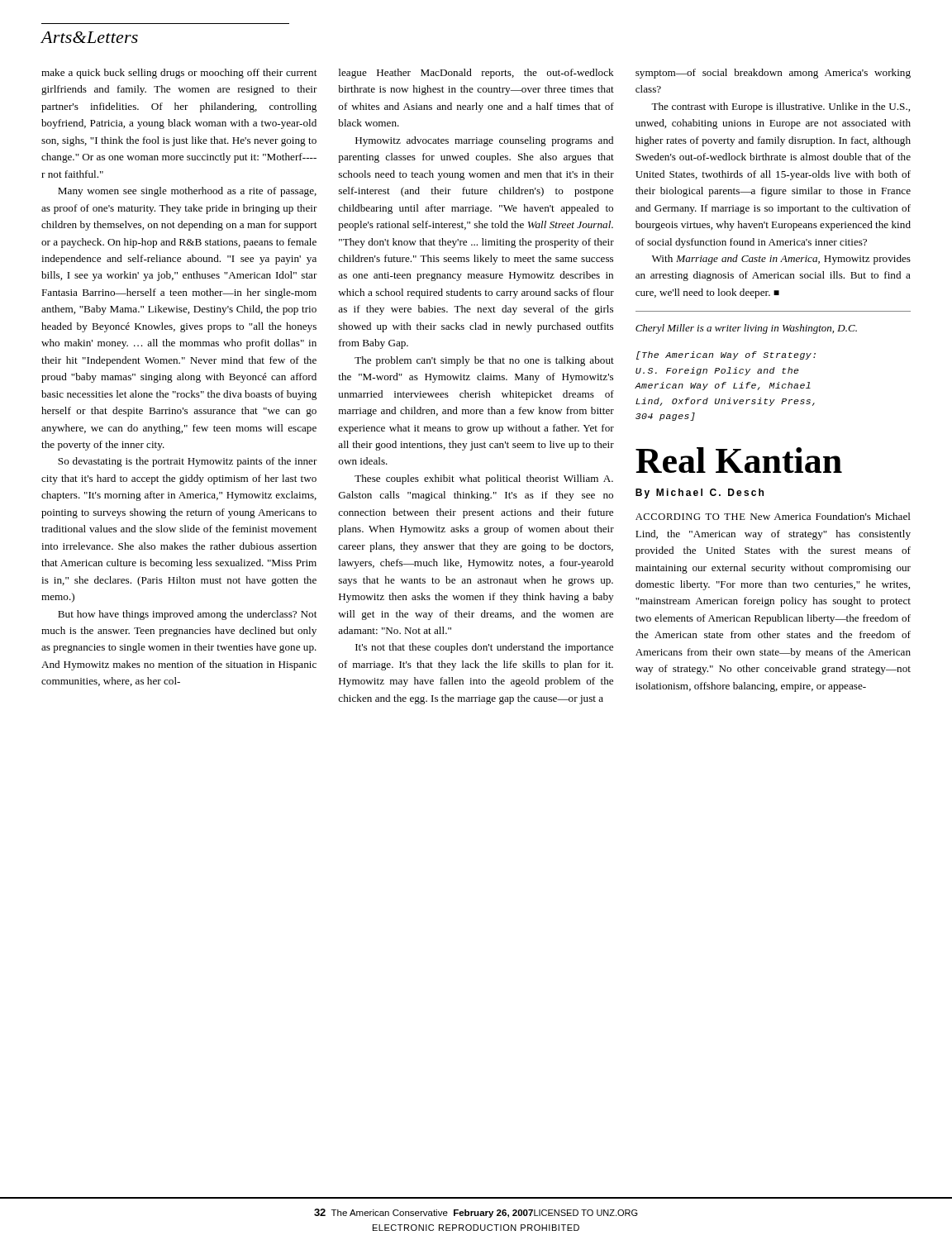952x1240 pixels.
Task: Click on the text block with the text "make a quick buck selling drugs"
Action: pyautogui.click(x=179, y=377)
